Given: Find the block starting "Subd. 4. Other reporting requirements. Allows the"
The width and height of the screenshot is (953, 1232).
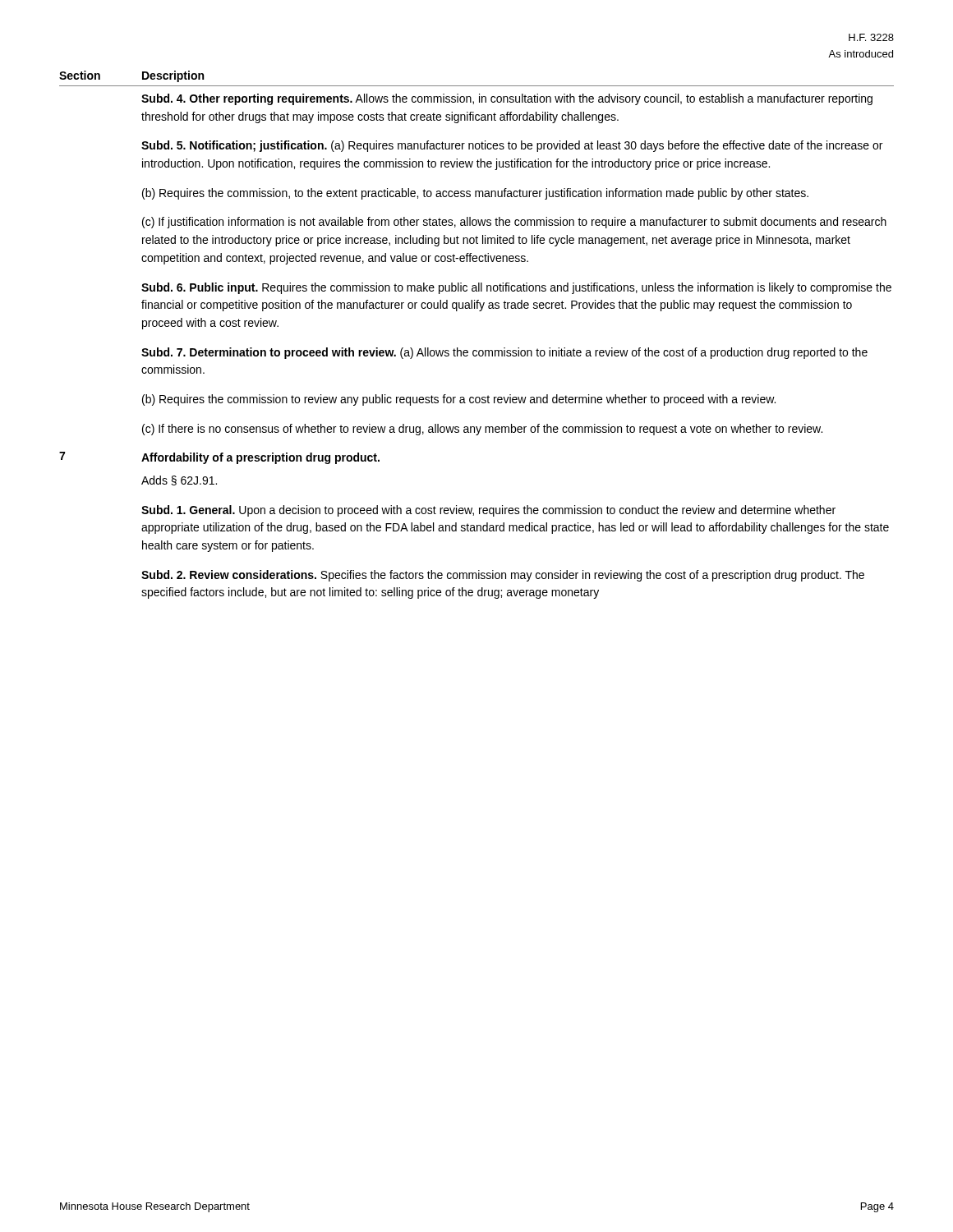Looking at the screenshot, I should pyautogui.click(x=518, y=108).
